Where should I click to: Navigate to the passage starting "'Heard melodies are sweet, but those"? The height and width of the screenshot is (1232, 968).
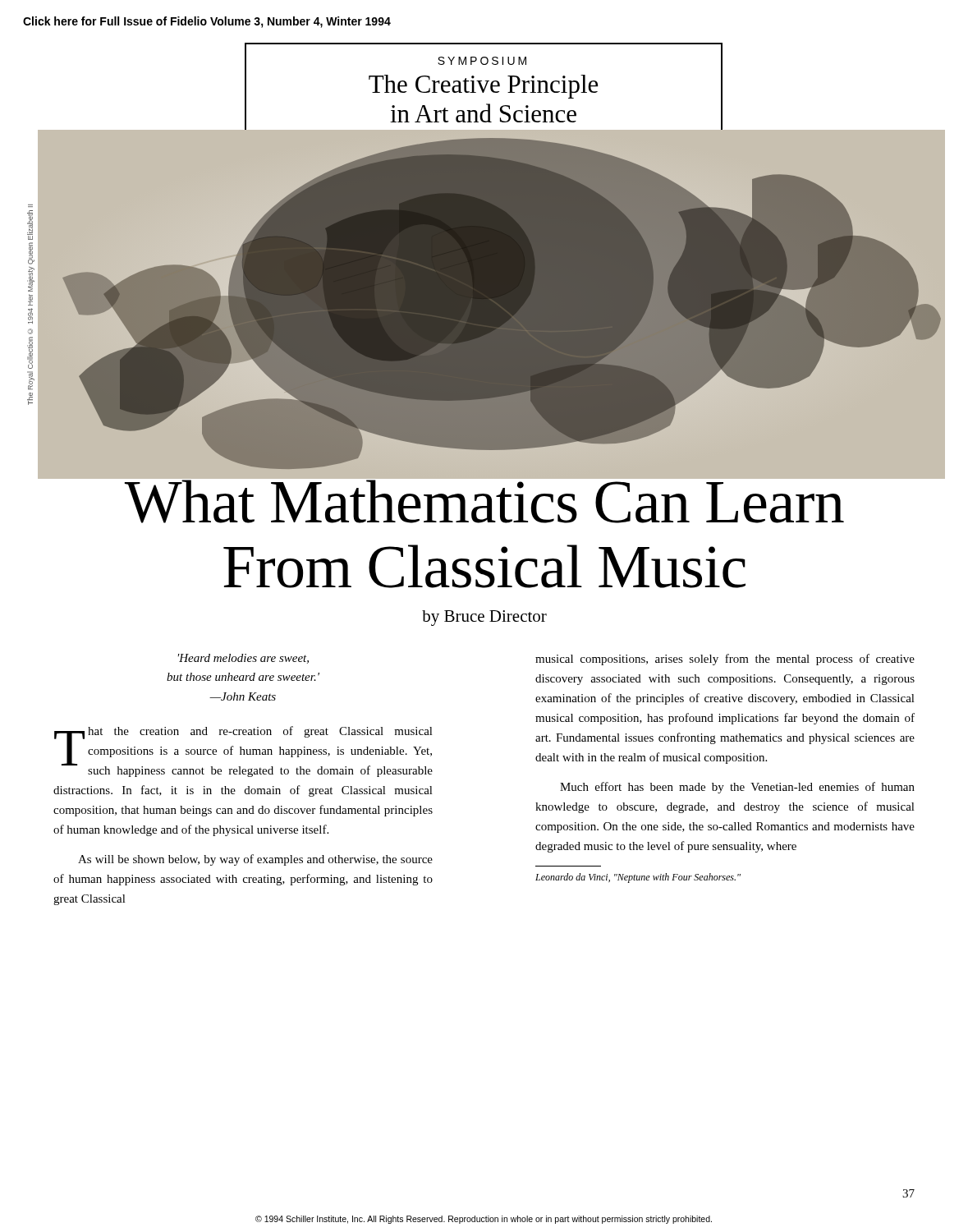(243, 677)
